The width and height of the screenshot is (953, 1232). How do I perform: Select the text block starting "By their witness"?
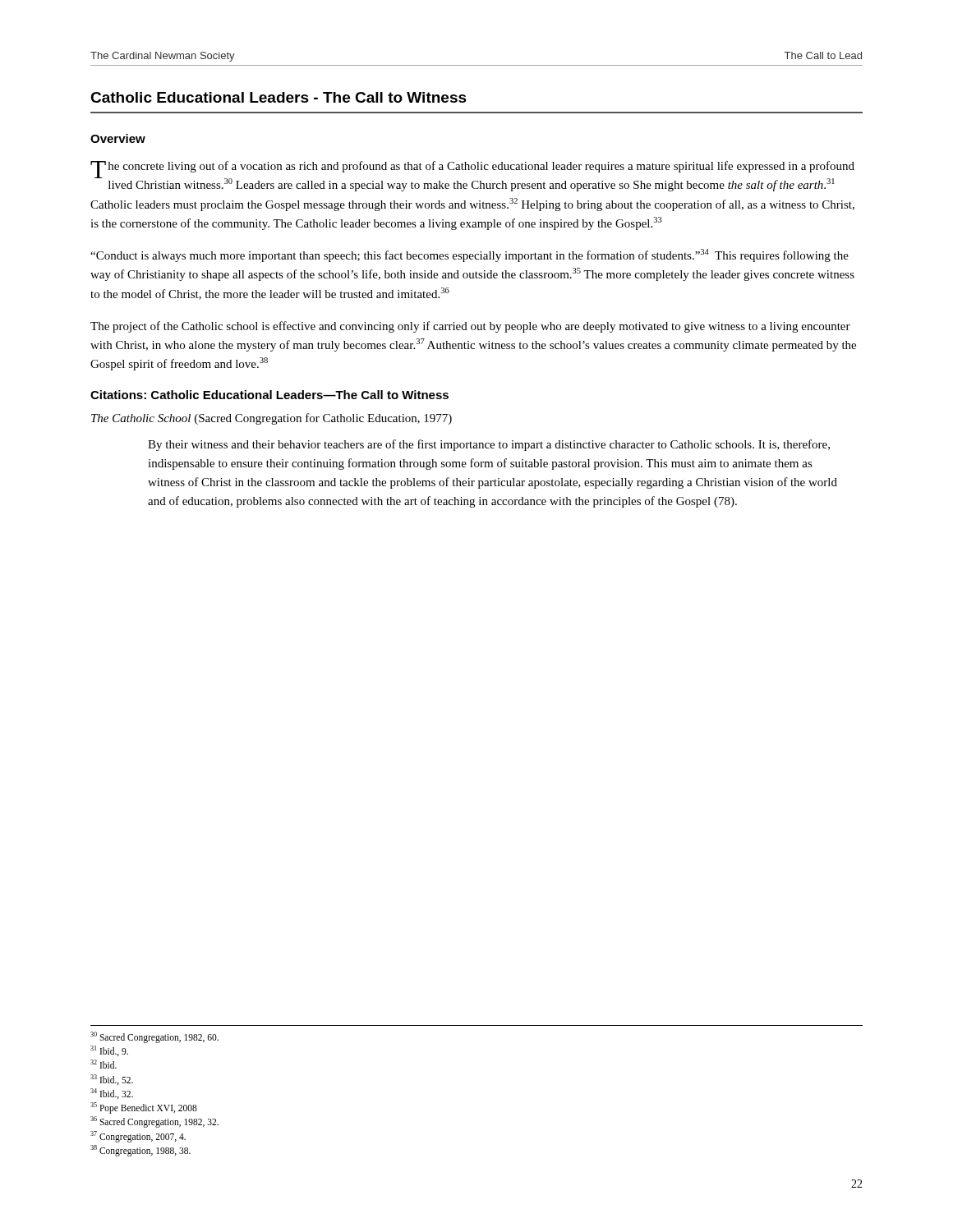pos(493,473)
